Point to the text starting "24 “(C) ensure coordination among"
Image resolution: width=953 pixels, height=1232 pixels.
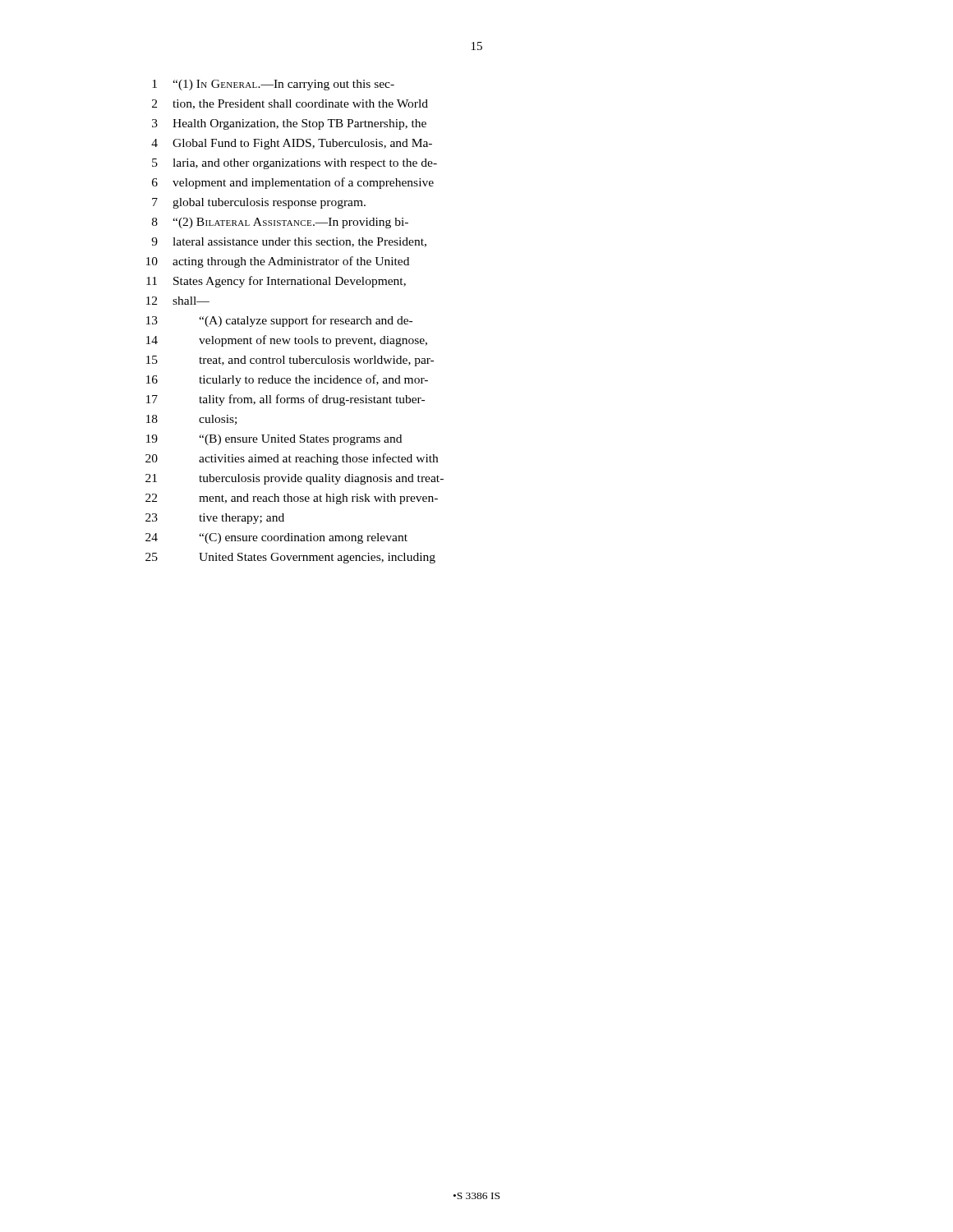(276, 538)
